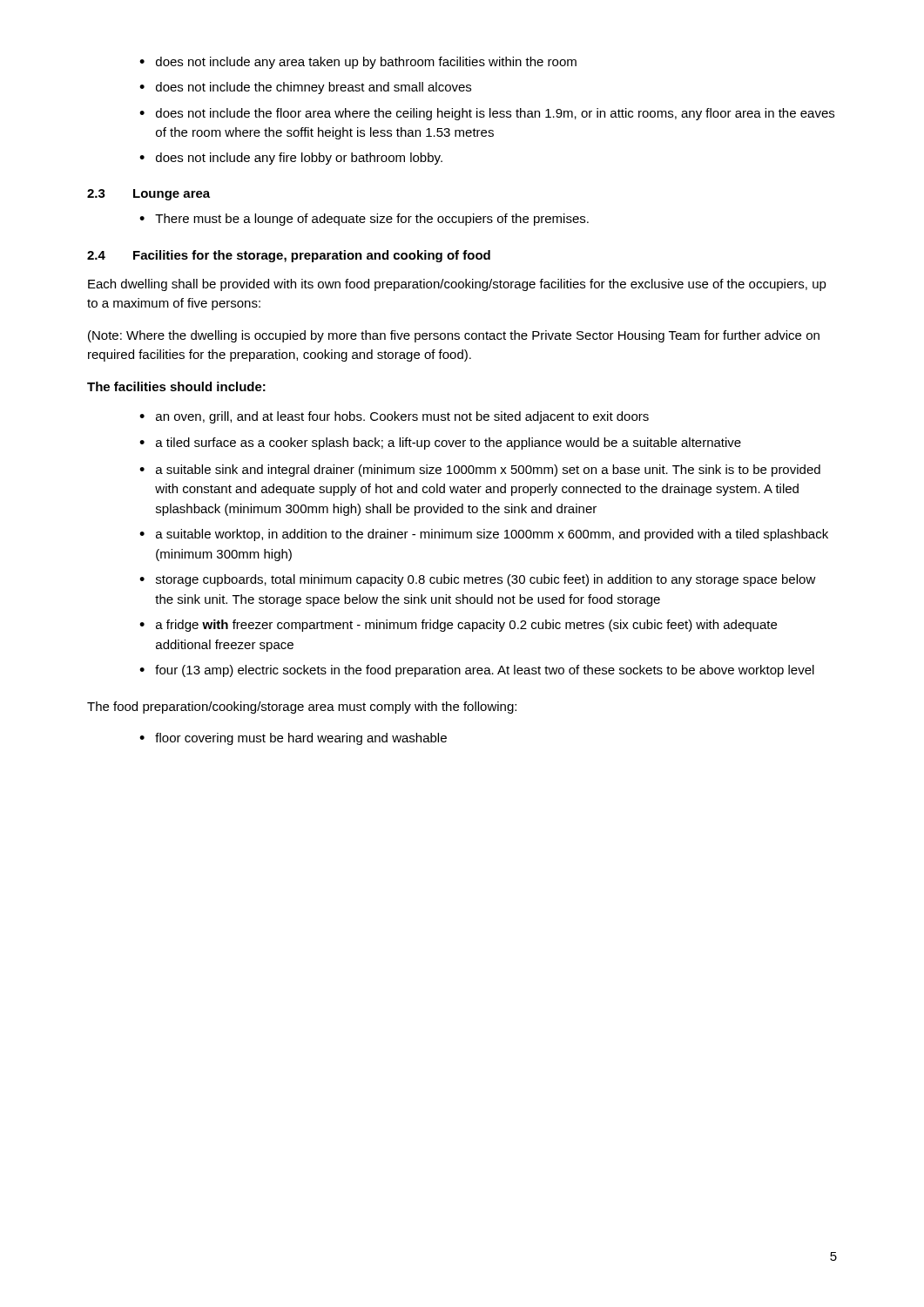This screenshot has width=924, height=1307.
Task: Find the list item with the text "• does not include the chimney breast"
Action: click(x=306, y=88)
